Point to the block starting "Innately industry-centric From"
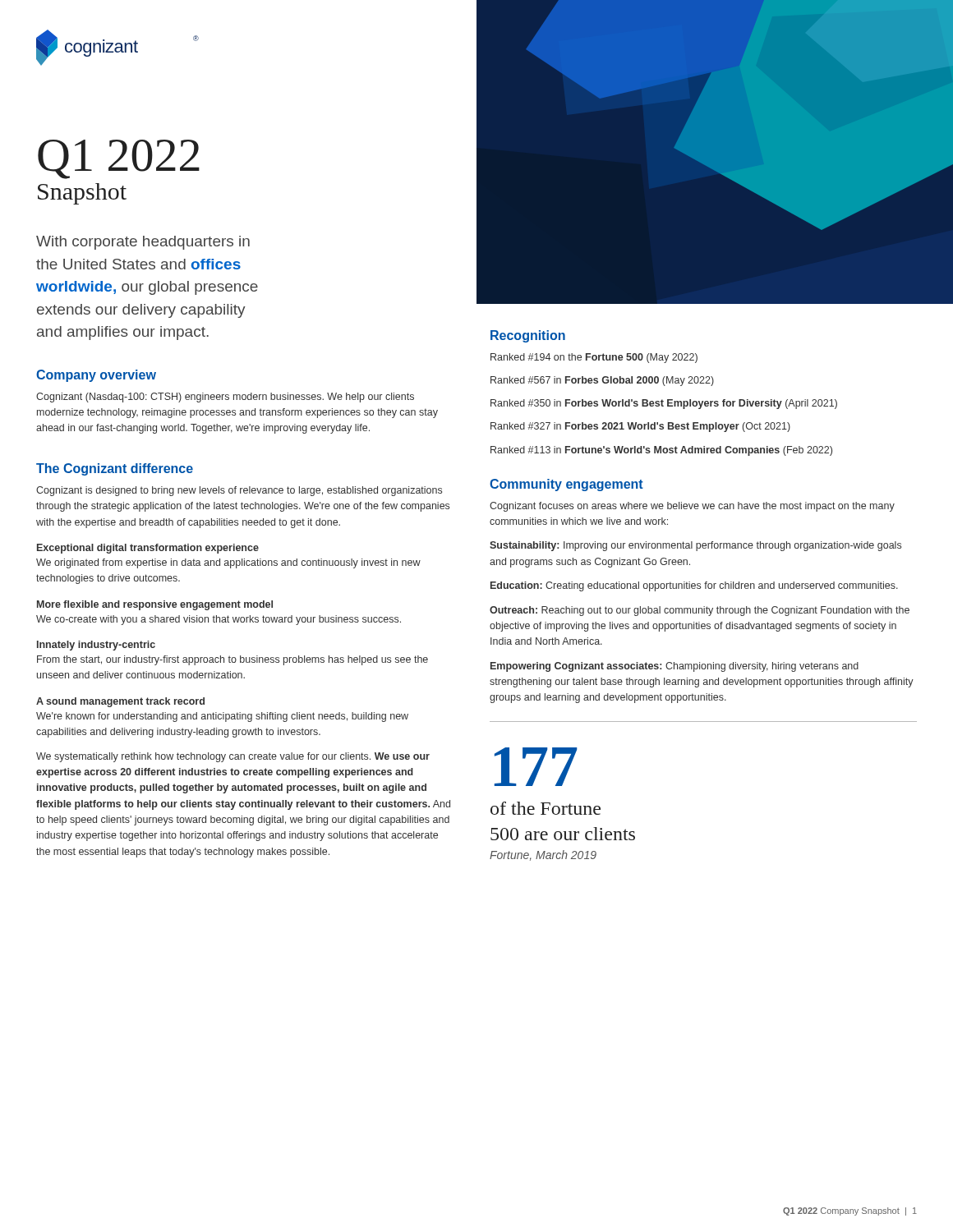Viewport: 953px width, 1232px height. click(x=246, y=662)
